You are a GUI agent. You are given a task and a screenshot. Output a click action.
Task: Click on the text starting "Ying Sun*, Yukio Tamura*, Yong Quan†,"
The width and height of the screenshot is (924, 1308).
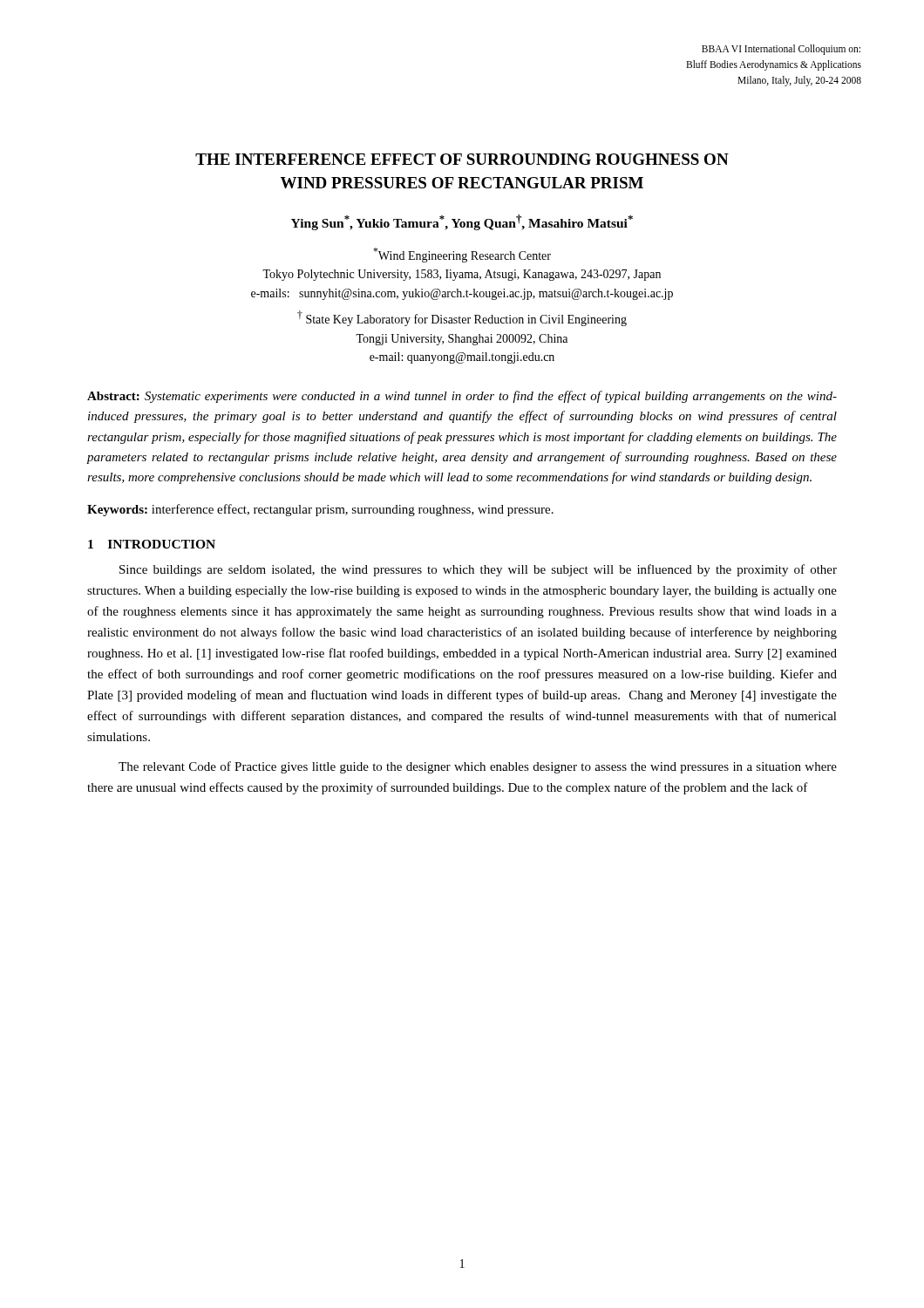[462, 221]
